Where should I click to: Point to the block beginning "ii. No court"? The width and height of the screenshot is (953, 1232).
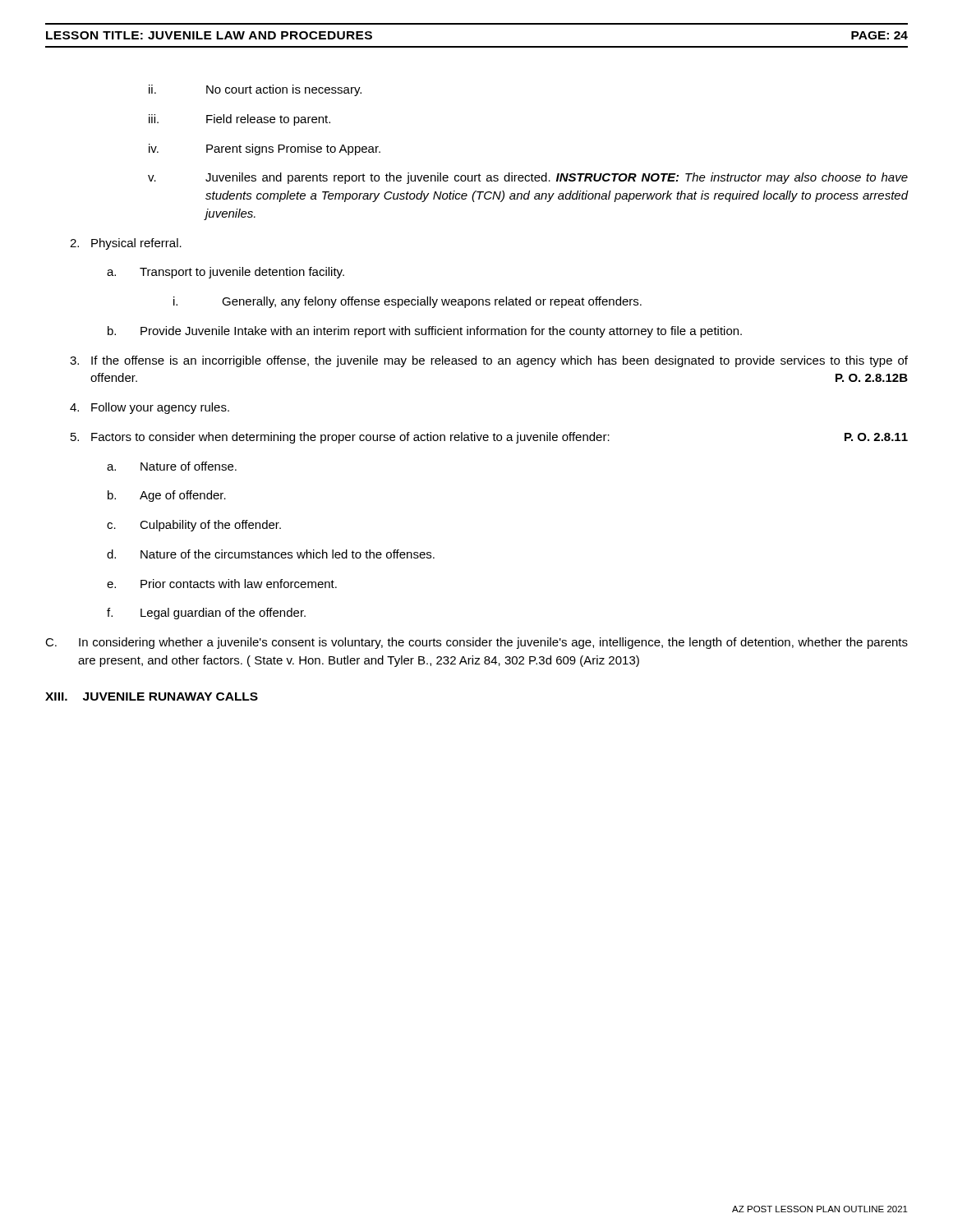click(255, 90)
